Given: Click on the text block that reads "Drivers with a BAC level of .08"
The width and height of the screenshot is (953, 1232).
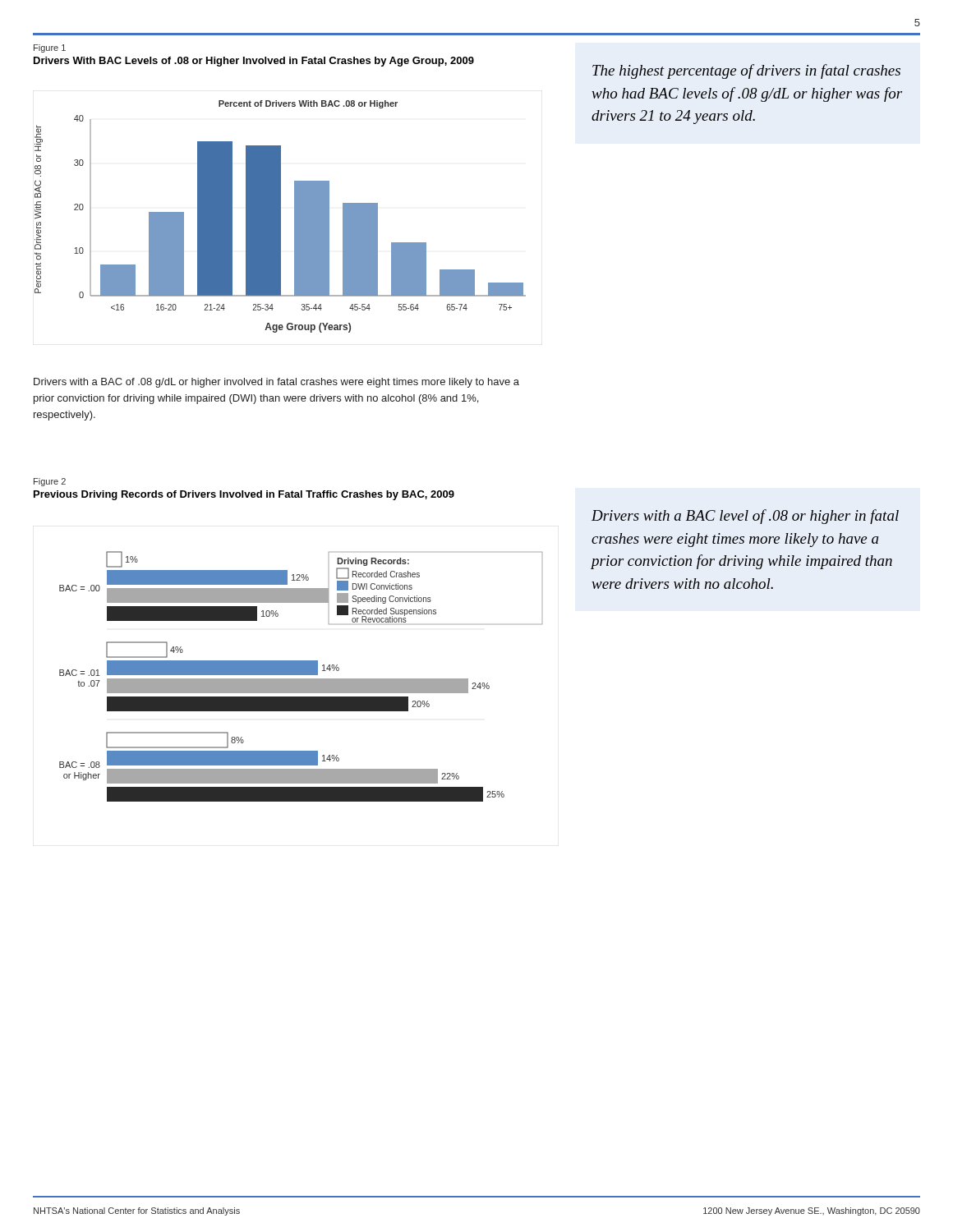Looking at the screenshot, I should click(x=748, y=550).
